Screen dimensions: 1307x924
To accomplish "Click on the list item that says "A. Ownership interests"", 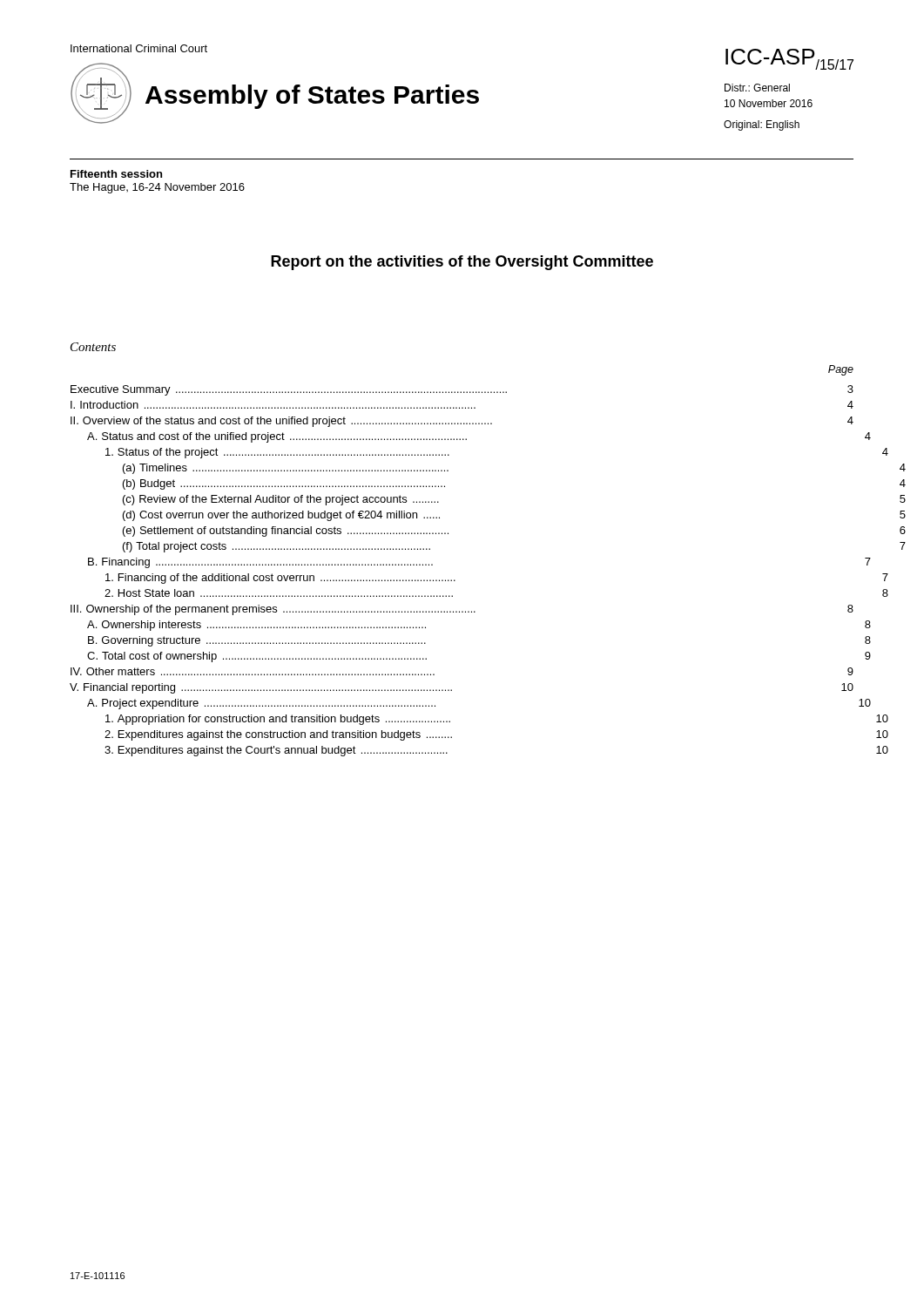I will [x=160, y=625].
